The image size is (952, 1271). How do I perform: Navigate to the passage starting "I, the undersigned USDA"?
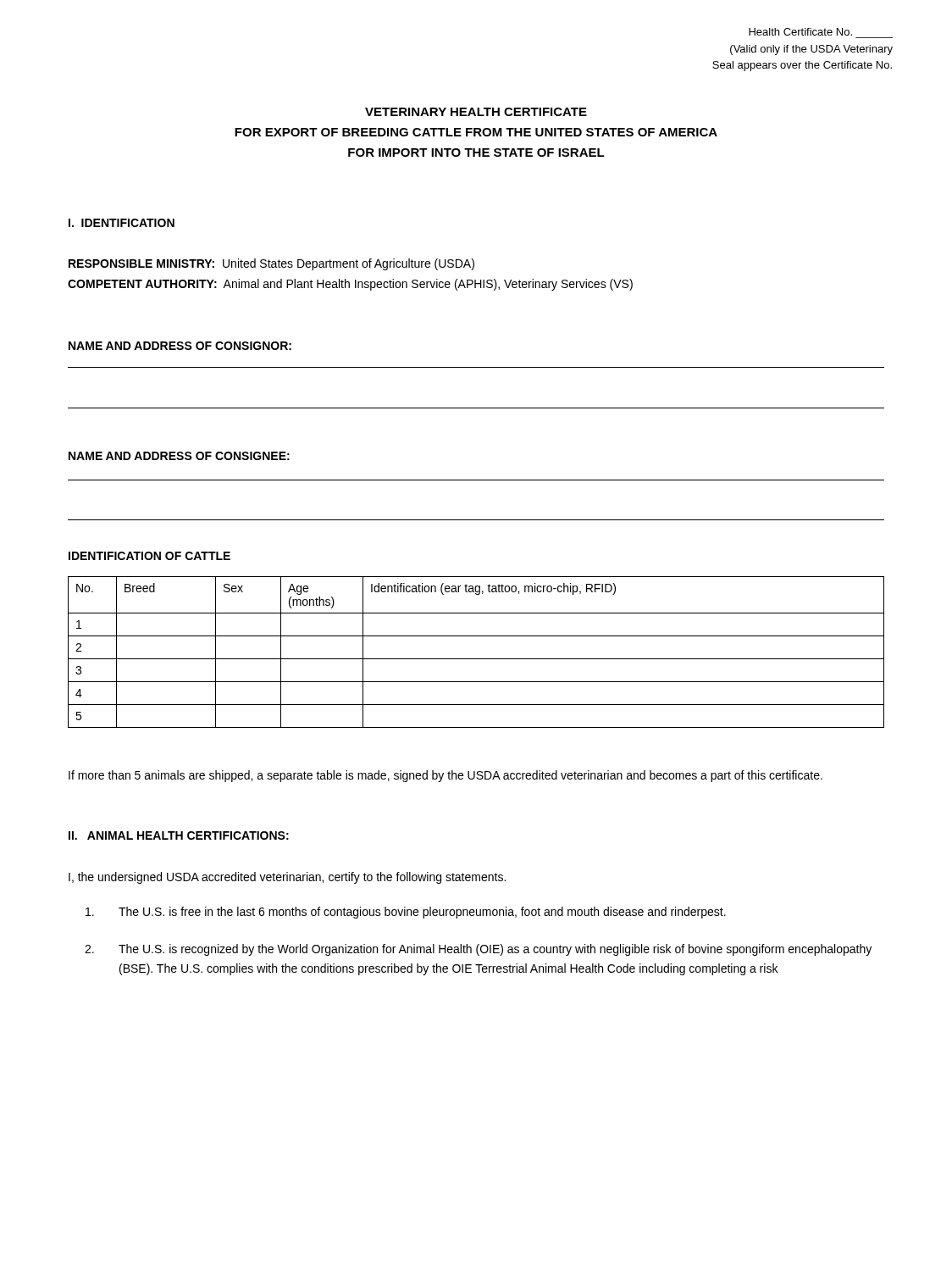pos(287,877)
